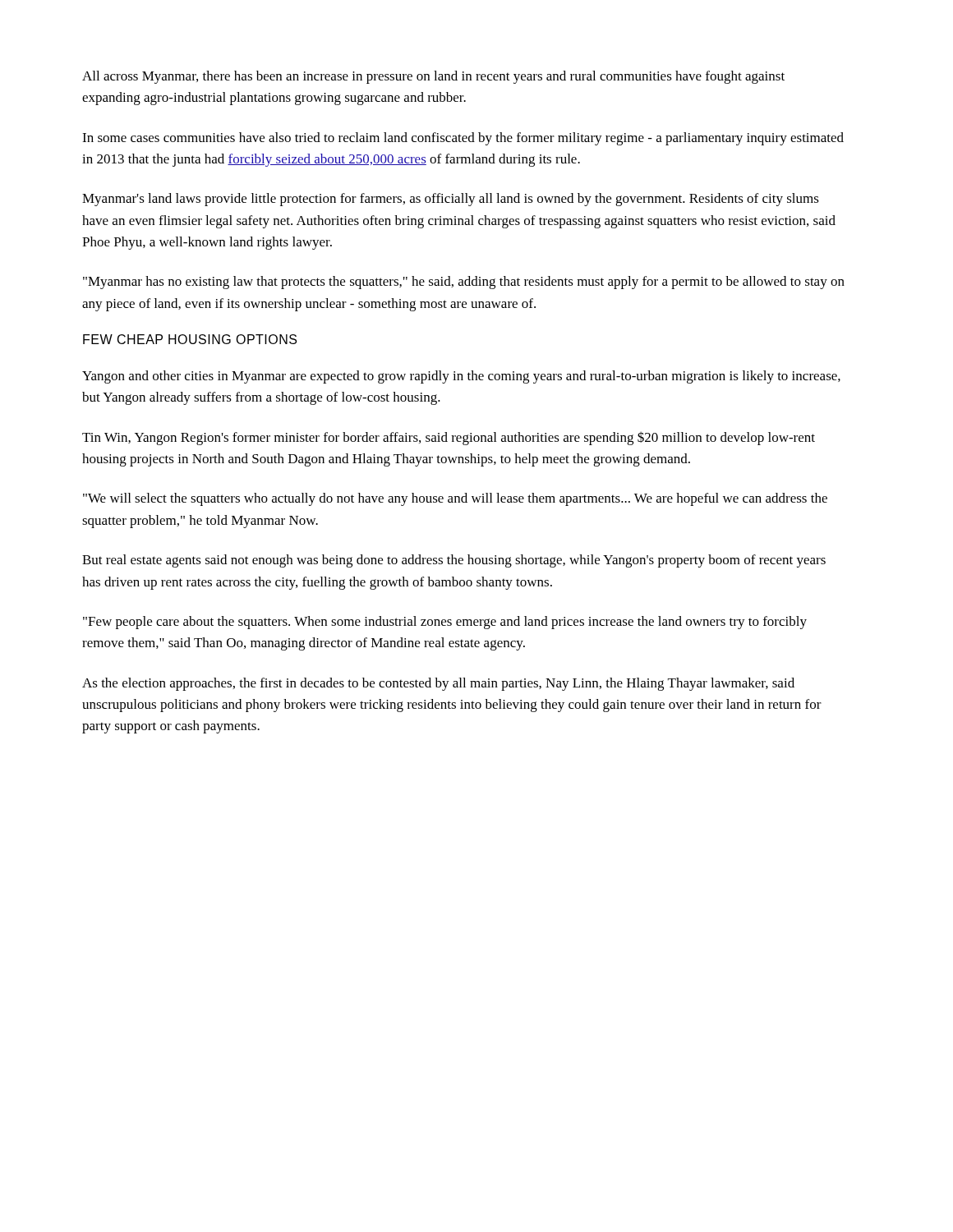Find the text block that says ""We will select the squatters"

coord(455,509)
